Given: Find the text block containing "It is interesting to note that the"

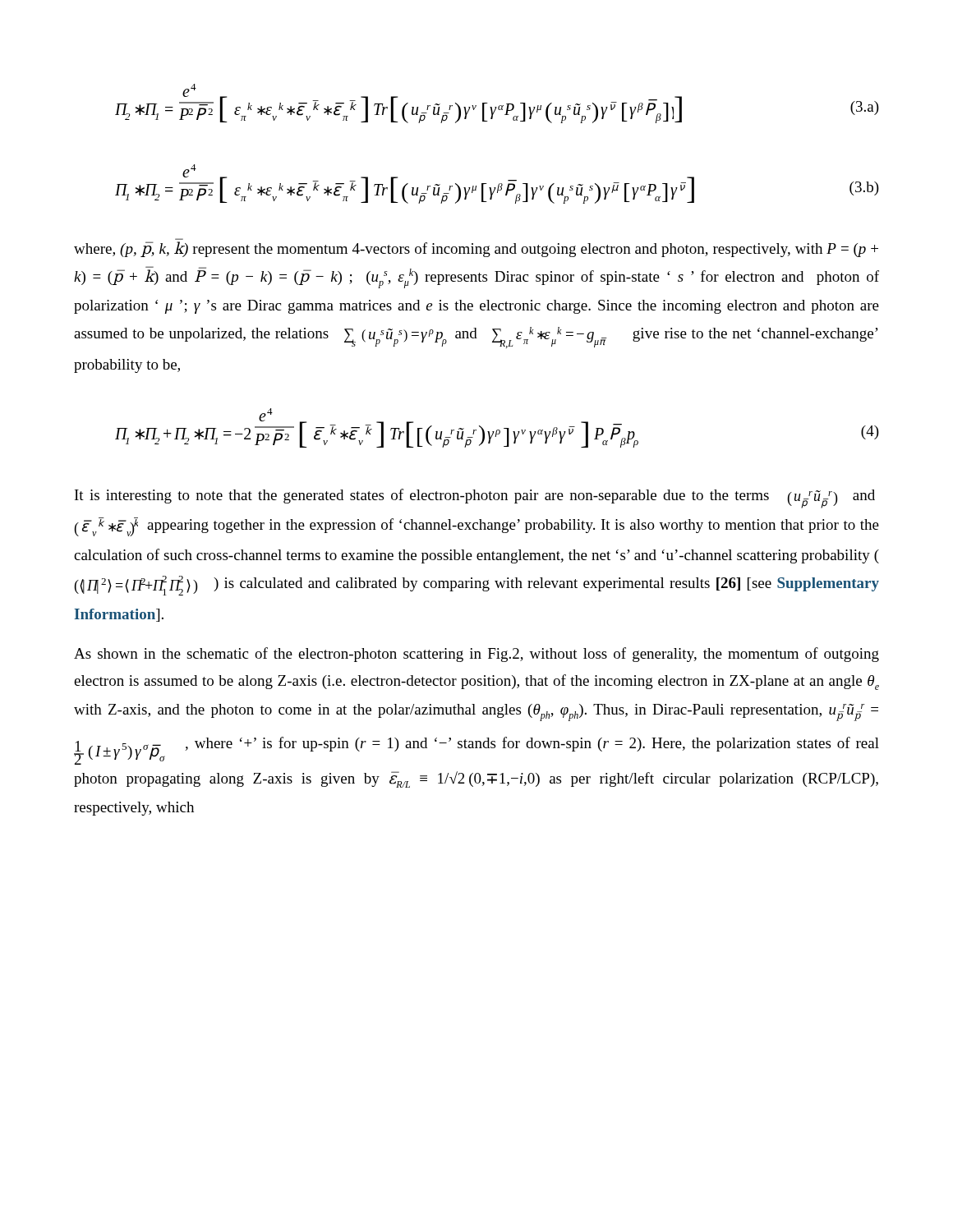Looking at the screenshot, I should 476,552.
